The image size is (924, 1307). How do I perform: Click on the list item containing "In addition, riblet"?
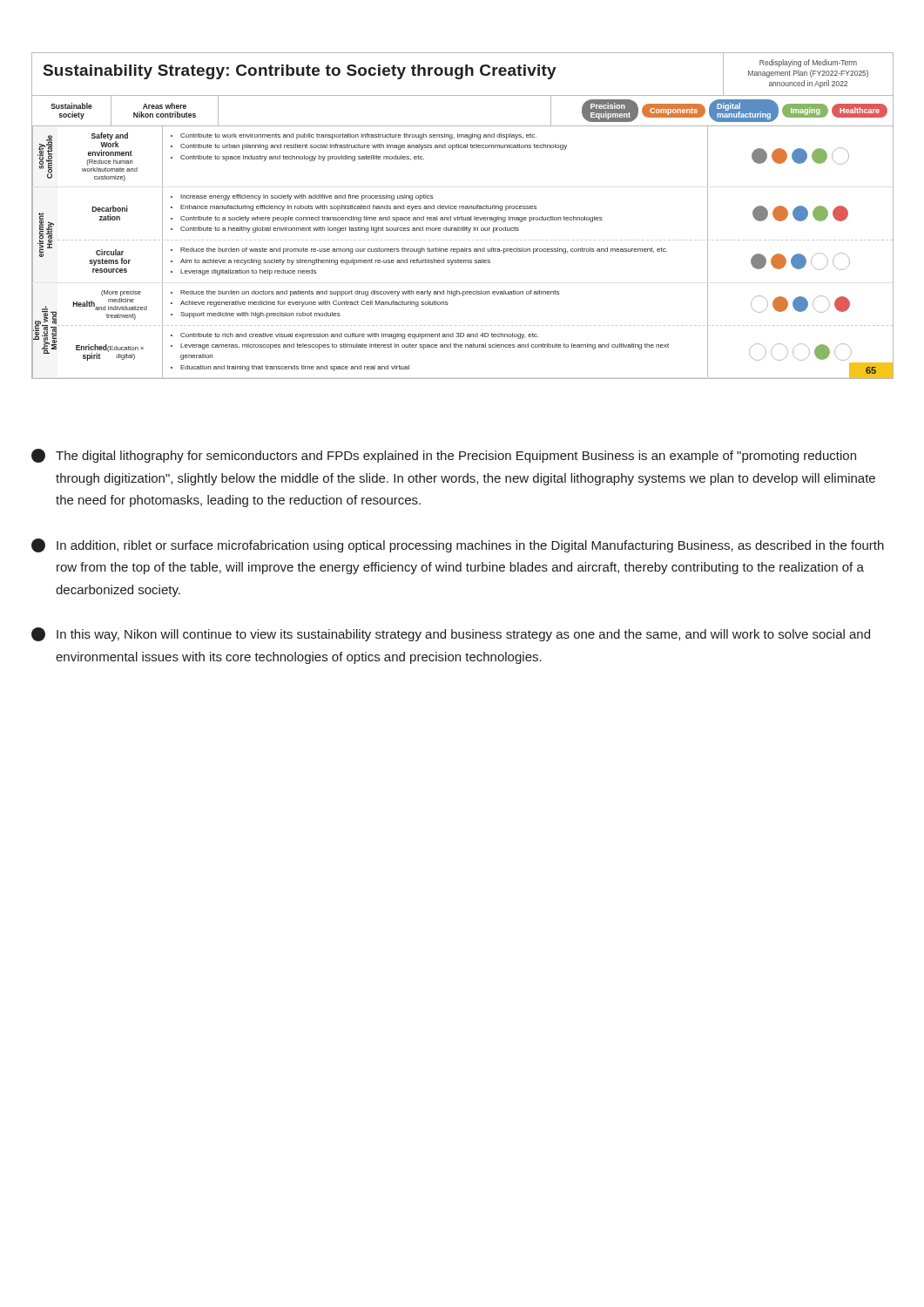tap(462, 567)
